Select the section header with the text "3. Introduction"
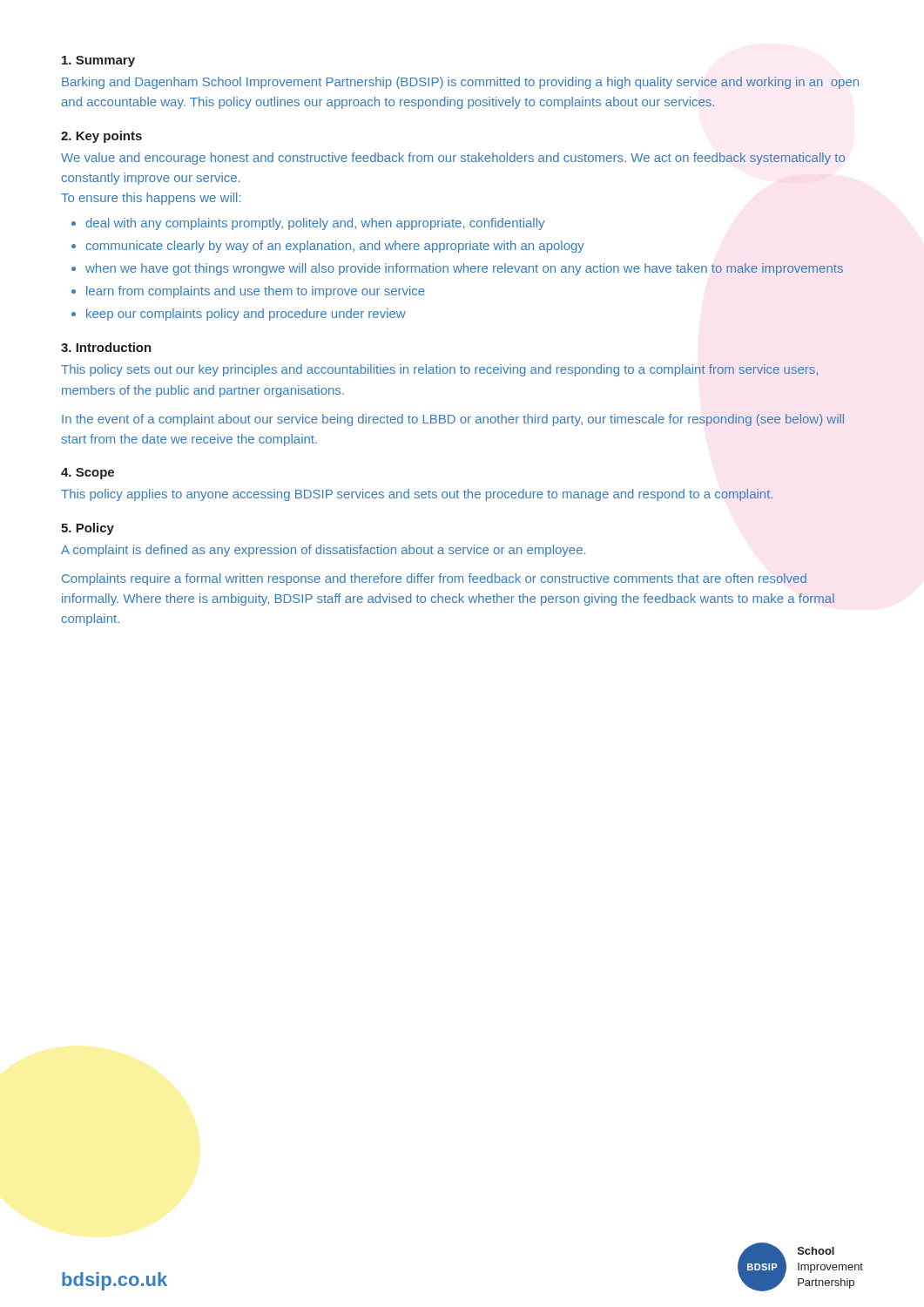Viewport: 924px width, 1307px height. (x=106, y=347)
